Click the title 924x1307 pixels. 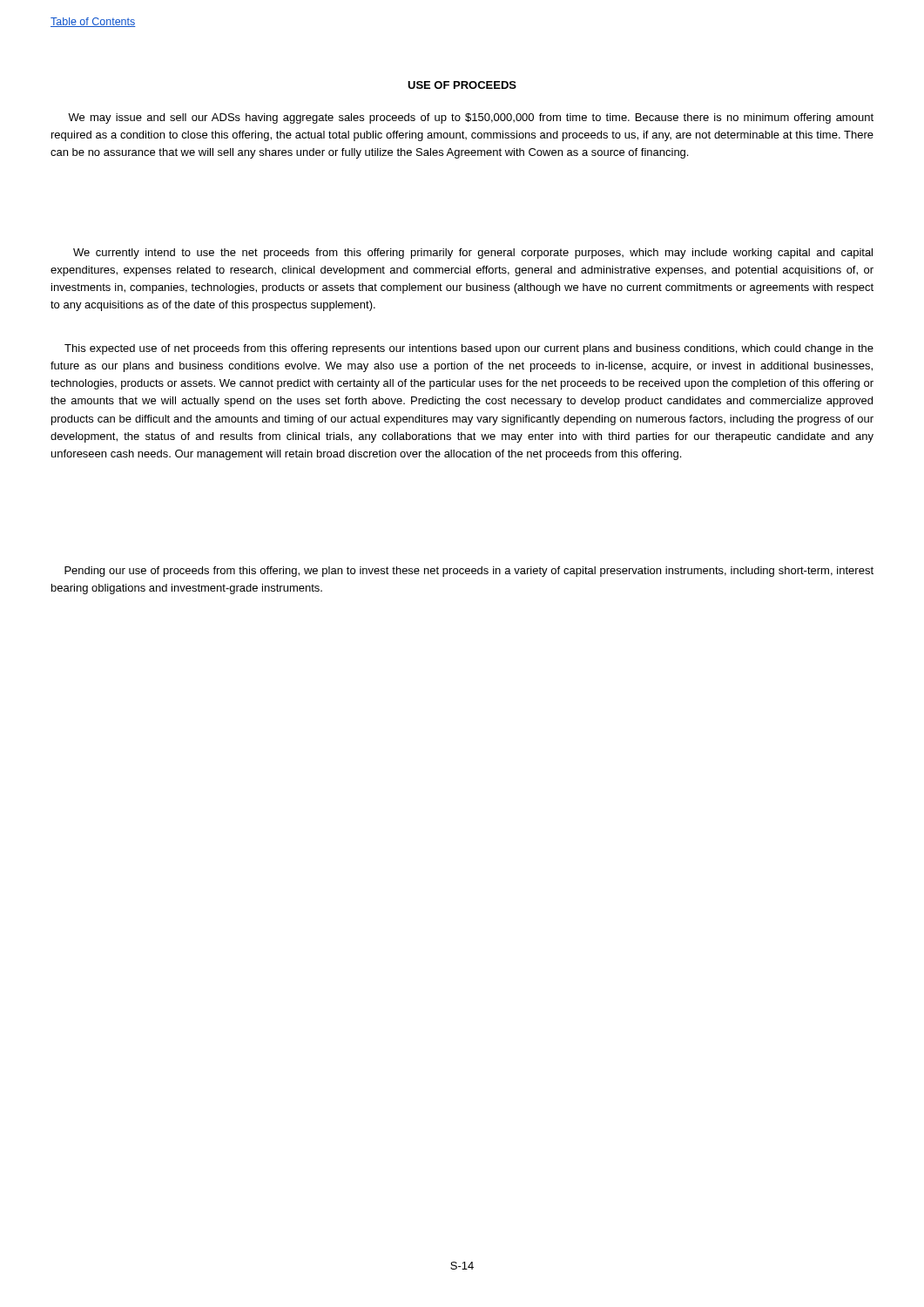(x=462, y=85)
